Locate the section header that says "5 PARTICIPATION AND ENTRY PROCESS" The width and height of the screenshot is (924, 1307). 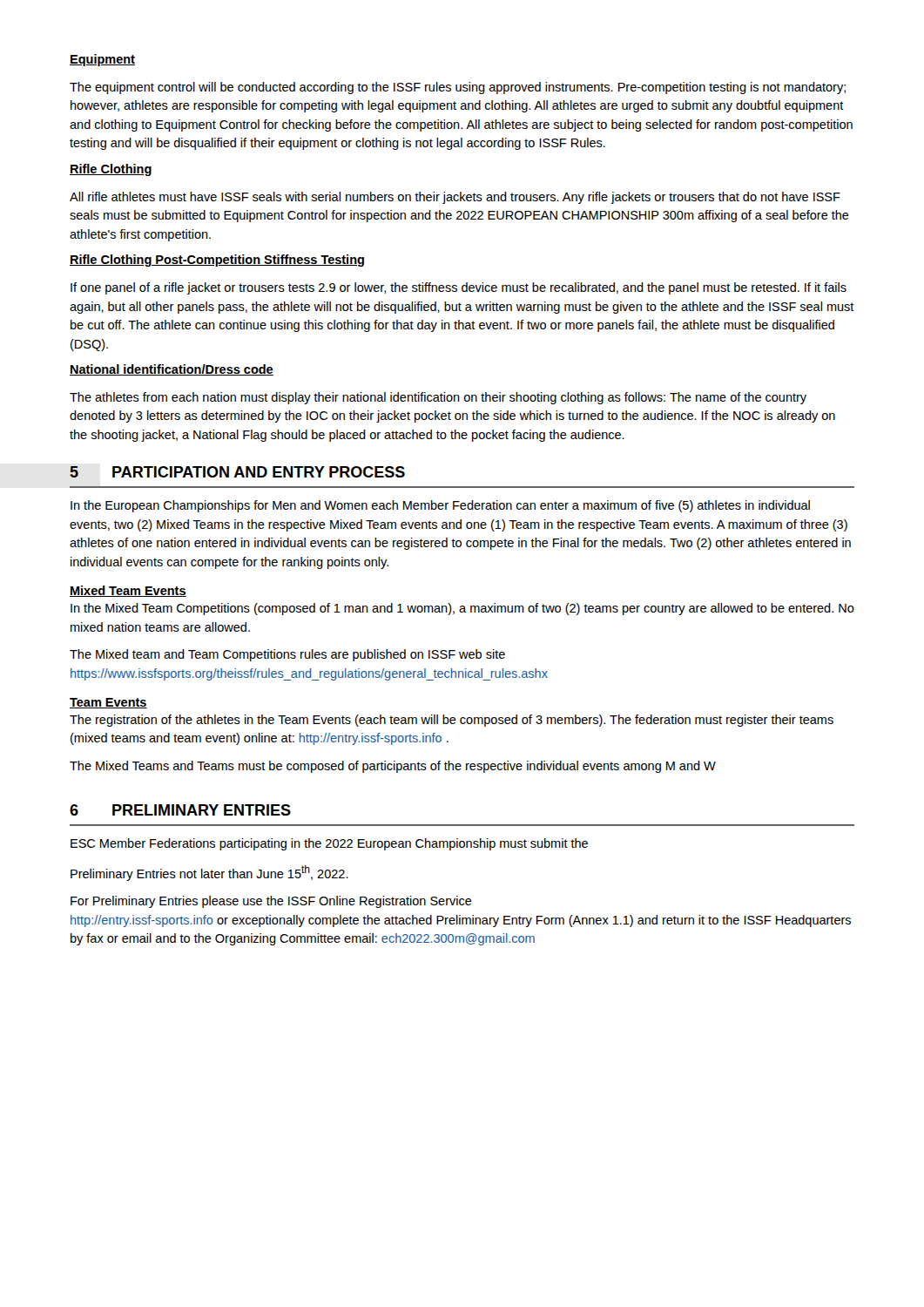tap(462, 476)
